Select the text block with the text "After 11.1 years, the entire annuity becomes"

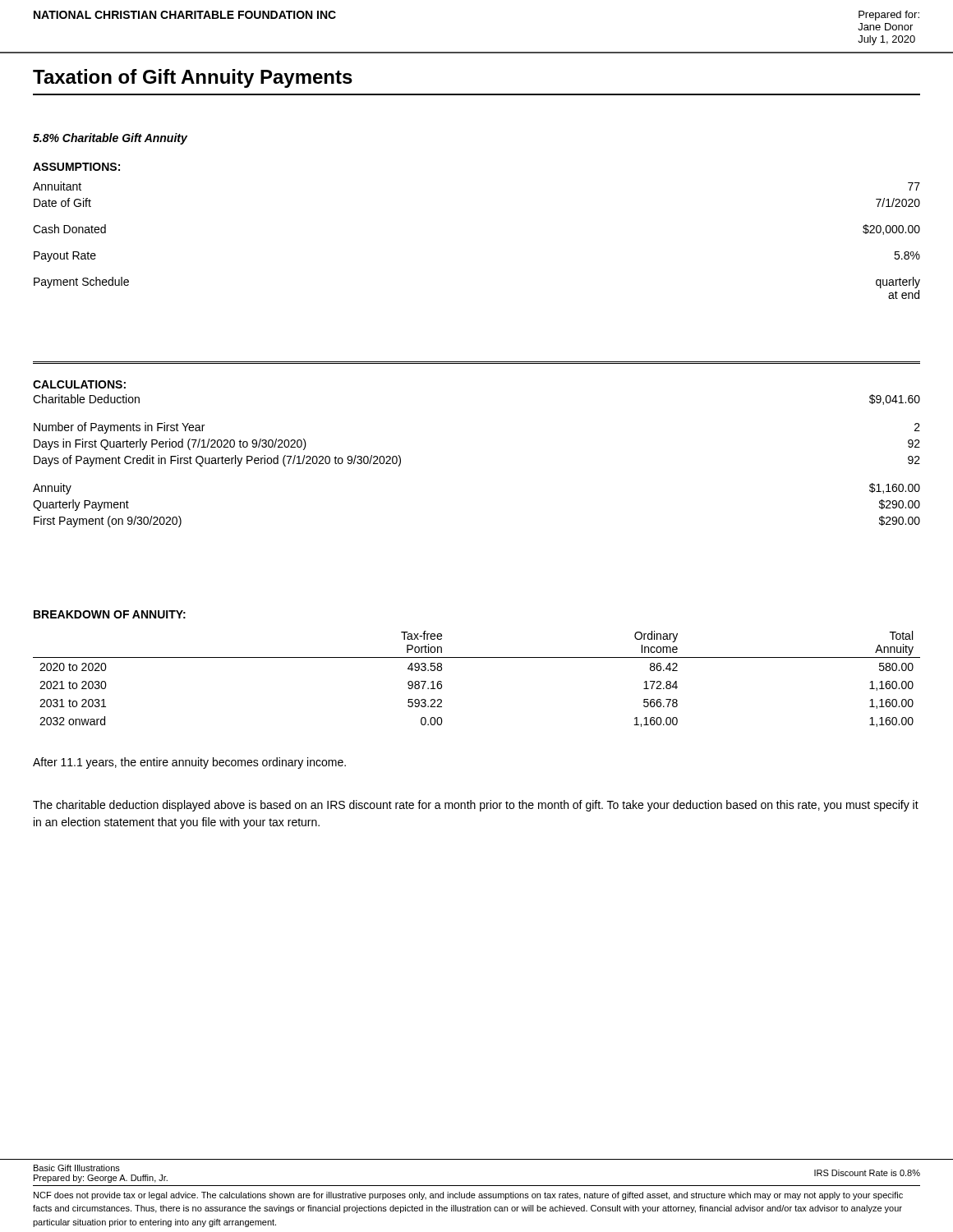[190, 762]
